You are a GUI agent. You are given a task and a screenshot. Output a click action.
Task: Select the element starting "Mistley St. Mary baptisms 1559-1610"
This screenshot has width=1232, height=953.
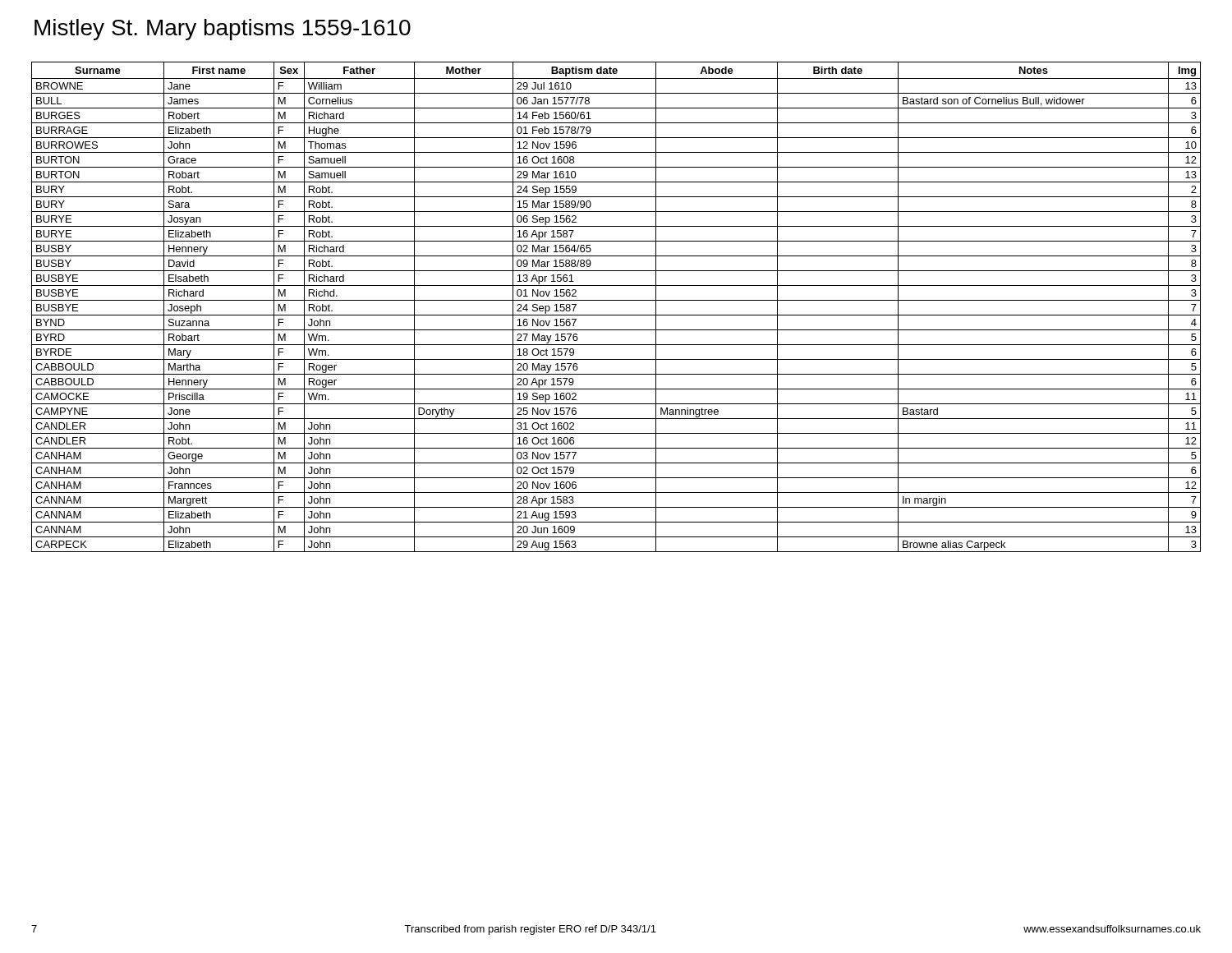pos(222,27)
